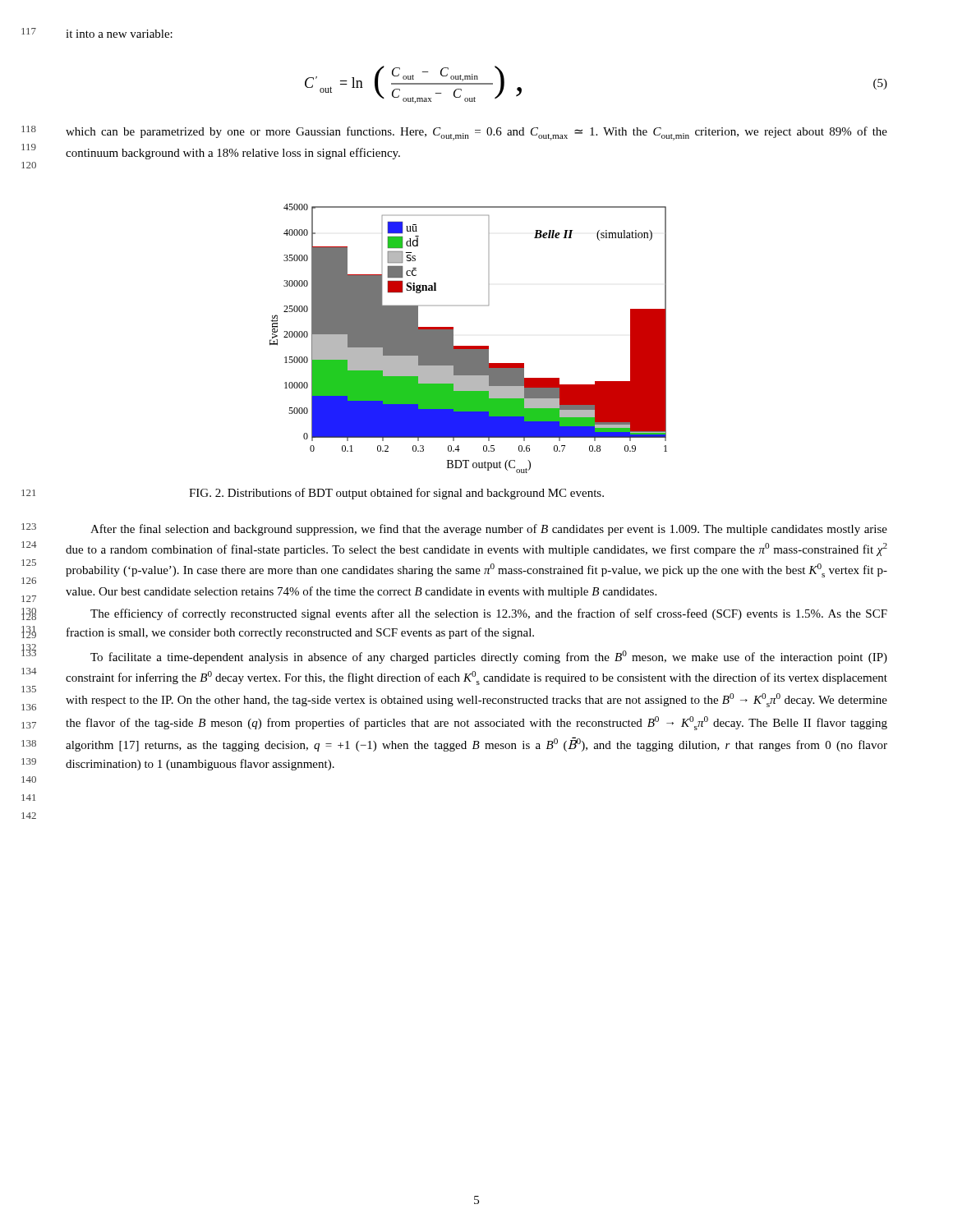The height and width of the screenshot is (1232, 953).
Task: Find the stacked bar chart
Action: pyautogui.click(x=476, y=340)
